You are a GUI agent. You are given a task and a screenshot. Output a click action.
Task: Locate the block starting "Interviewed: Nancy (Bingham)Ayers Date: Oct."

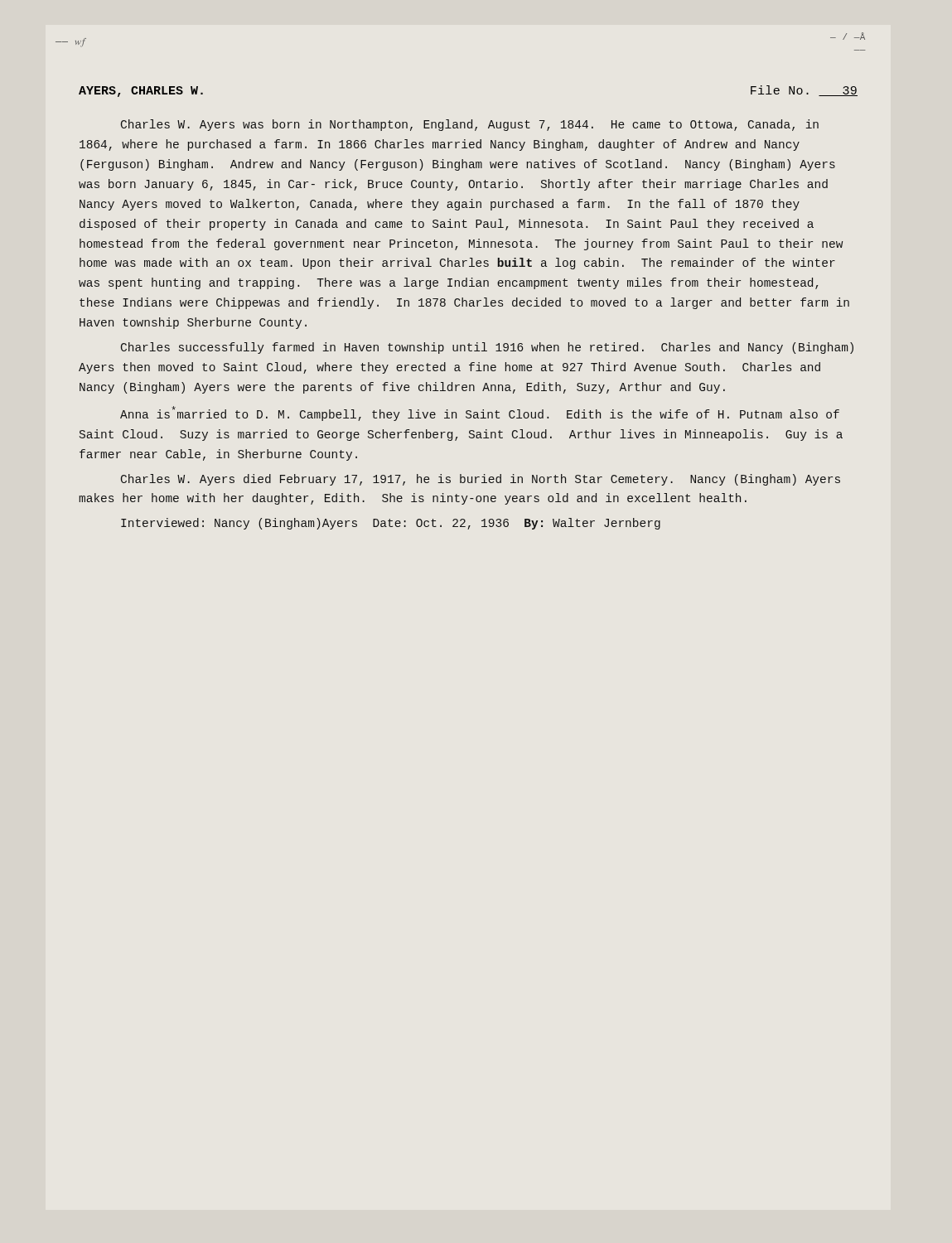(x=391, y=524)
